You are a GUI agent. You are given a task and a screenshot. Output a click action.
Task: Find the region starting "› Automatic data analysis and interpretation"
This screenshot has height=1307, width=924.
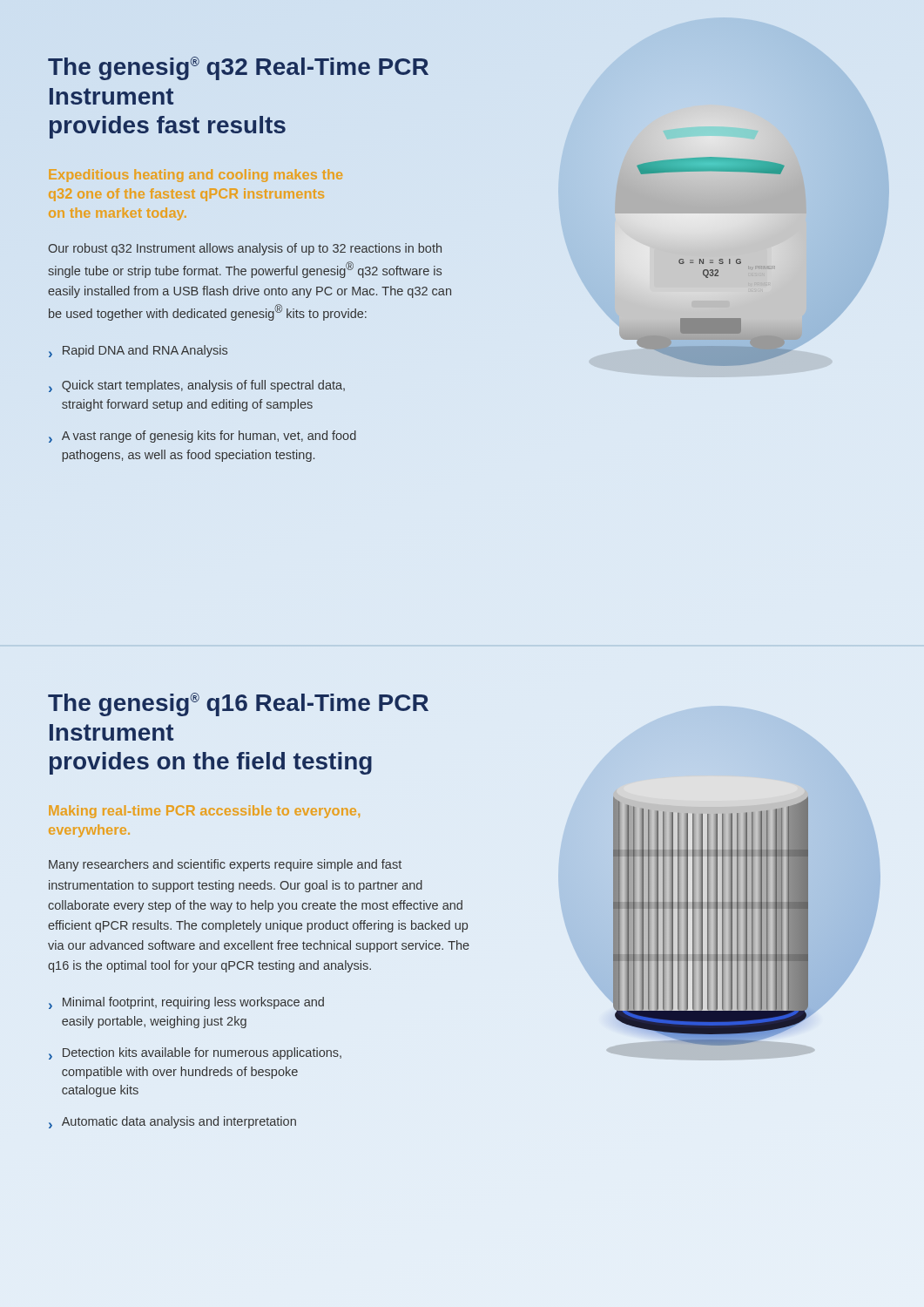(x=261, y=1124)
